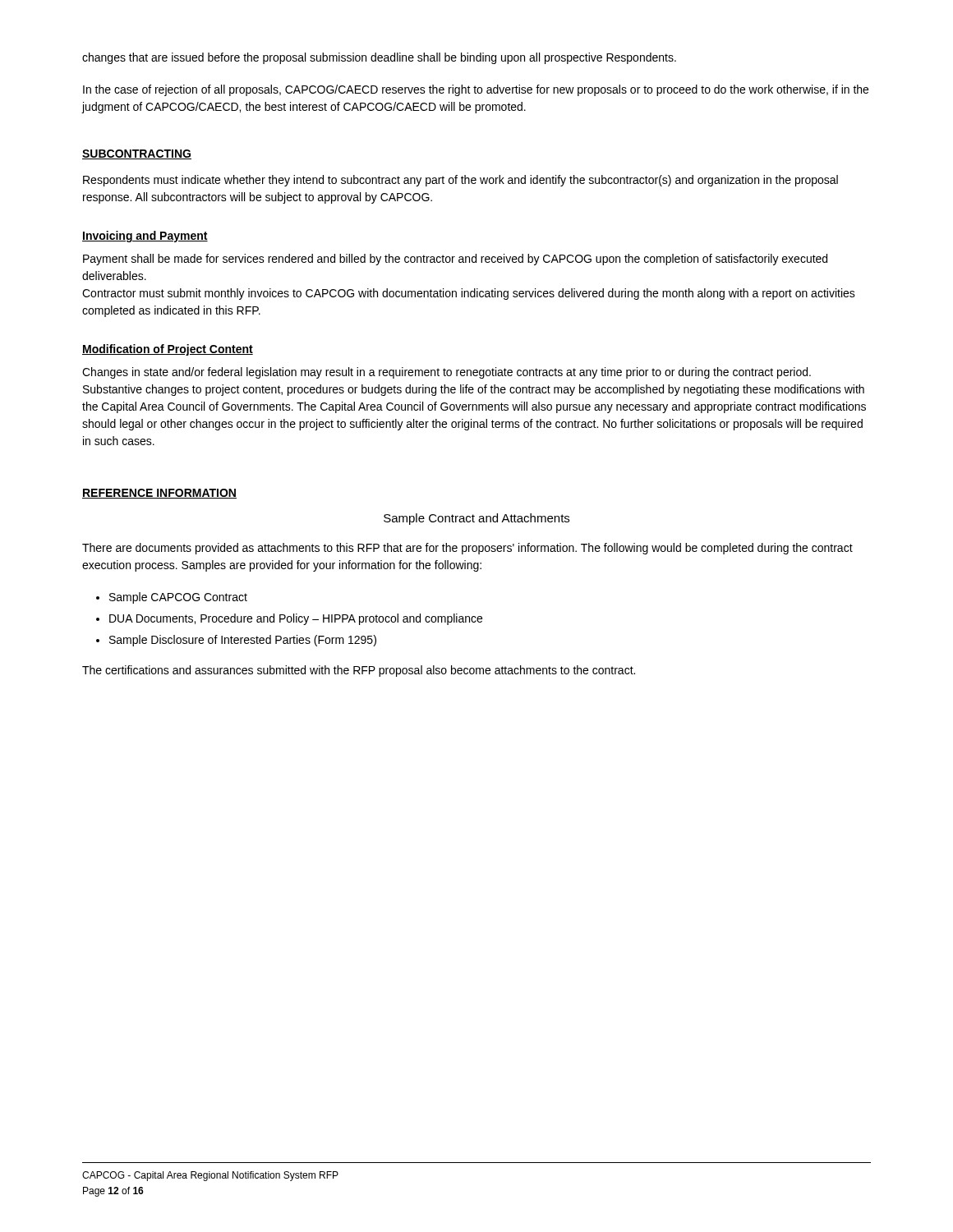This screenshot has width=953, height=1232.
Task: Select the text block with the text "Payment shall be made for services rendered"
Action: point(469,285)
